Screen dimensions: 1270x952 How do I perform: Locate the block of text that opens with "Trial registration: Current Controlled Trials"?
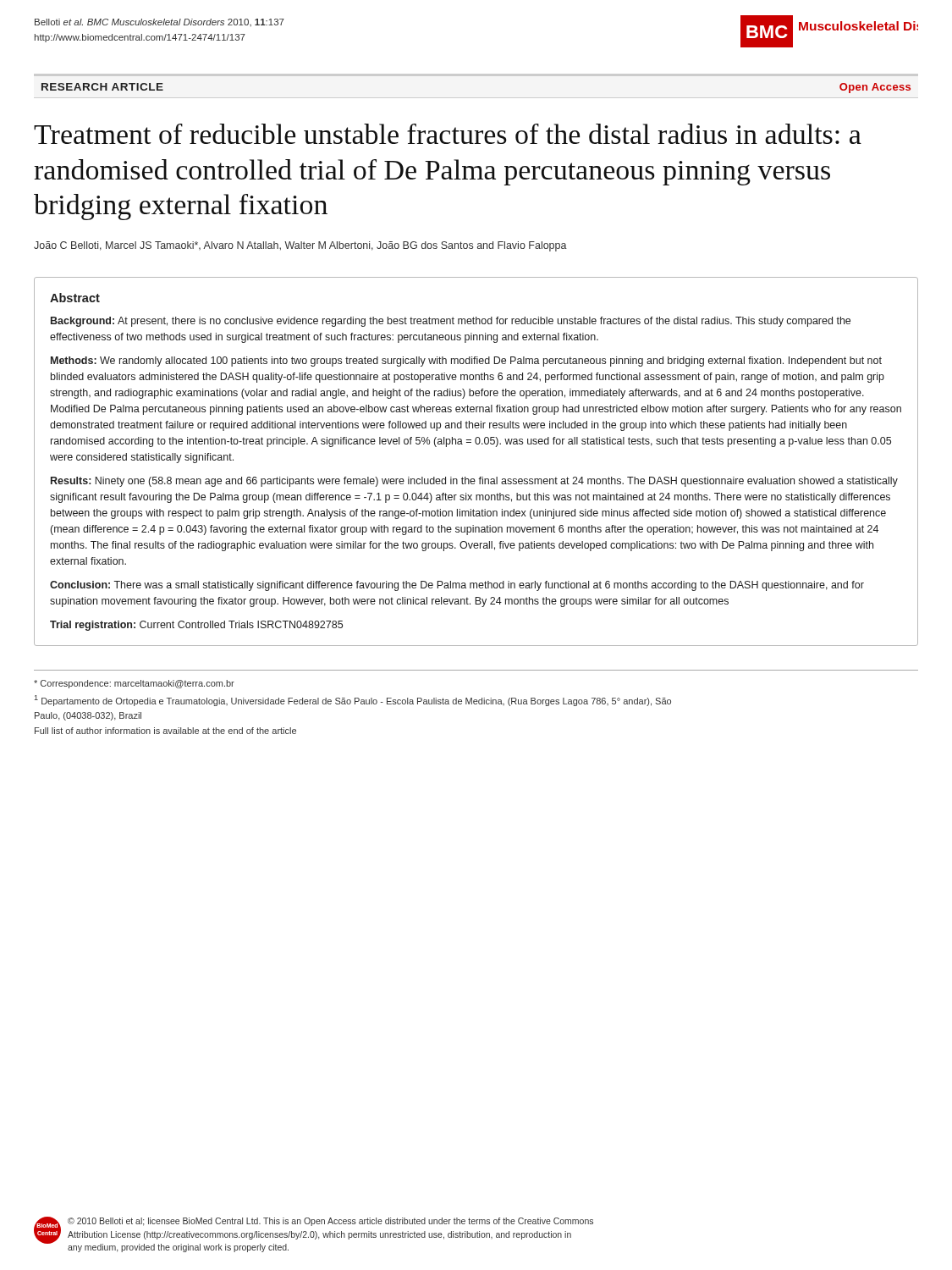tap(197, 625)
